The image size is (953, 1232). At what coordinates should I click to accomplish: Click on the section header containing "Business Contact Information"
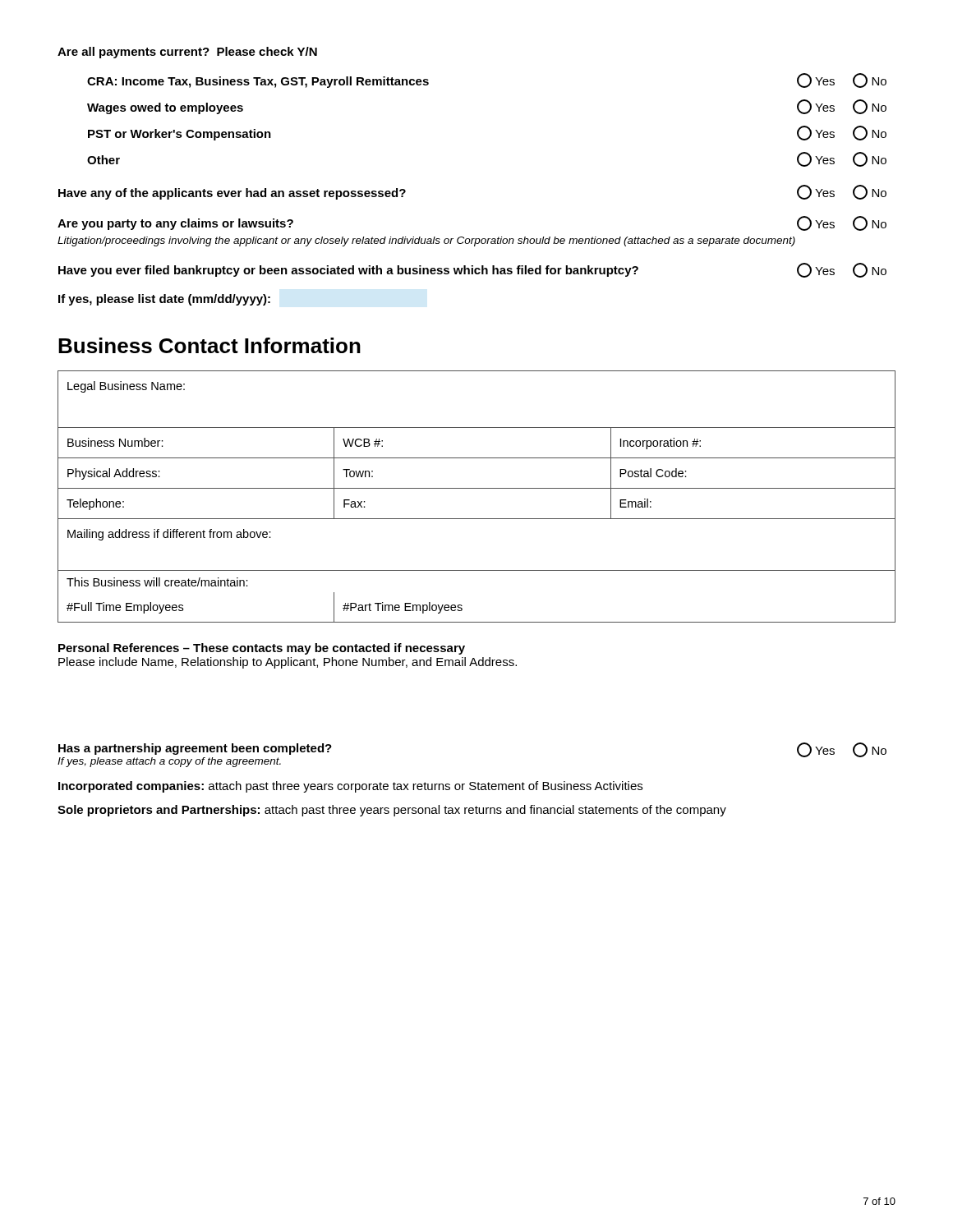tap(209, 346)
